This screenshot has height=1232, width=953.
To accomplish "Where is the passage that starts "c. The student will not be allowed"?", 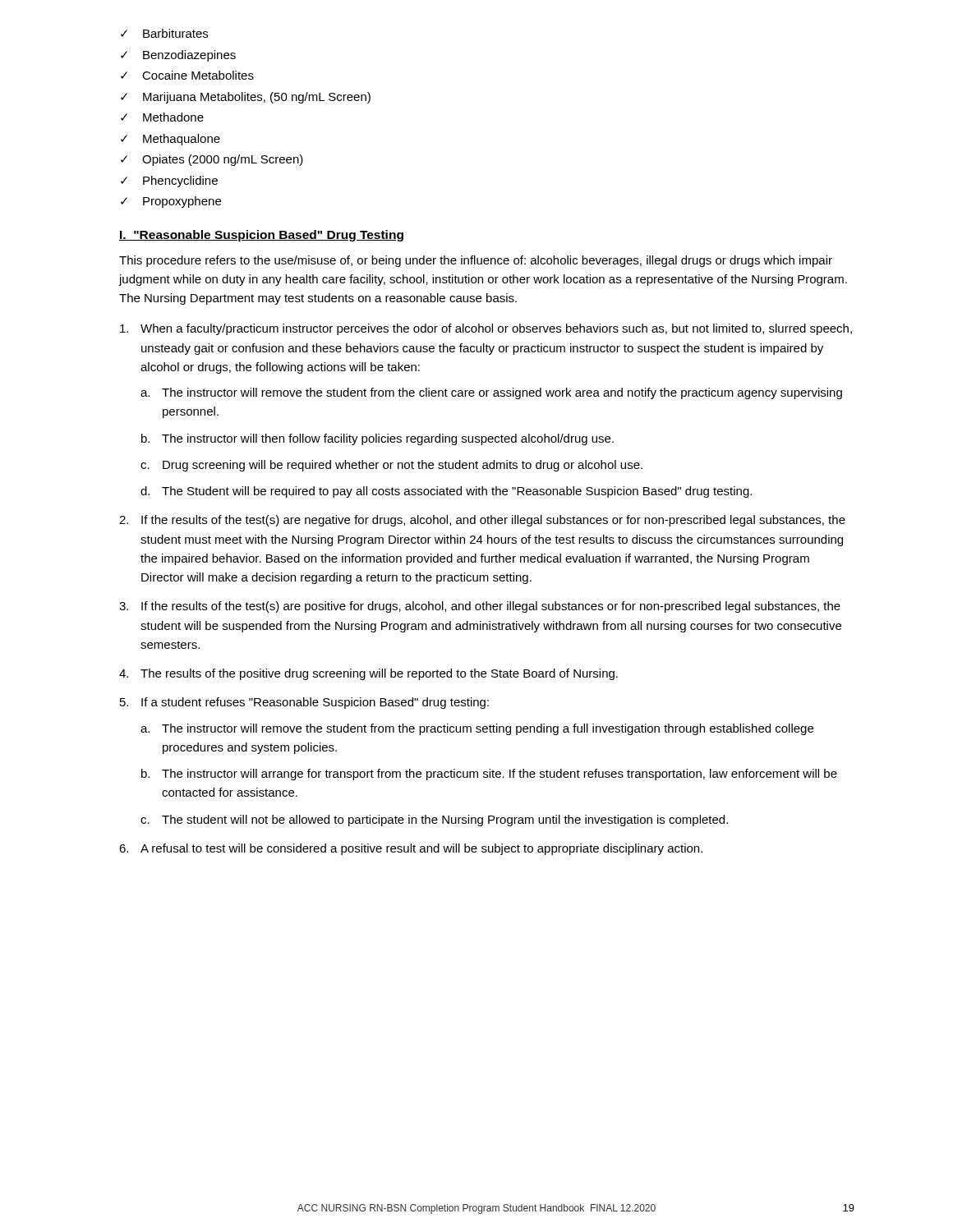I will click(435, 819).
